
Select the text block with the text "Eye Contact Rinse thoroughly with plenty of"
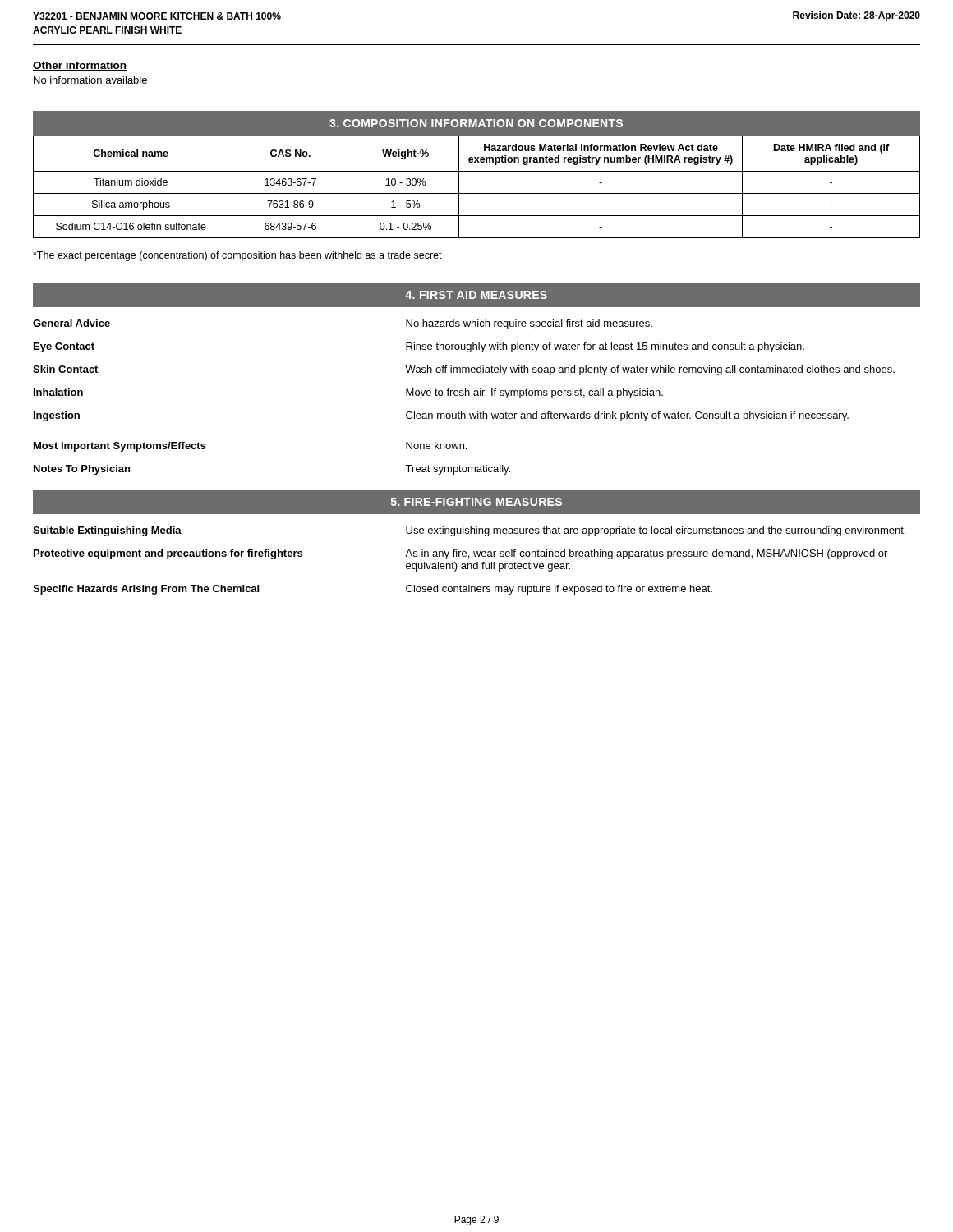click(x=476, y=346)
